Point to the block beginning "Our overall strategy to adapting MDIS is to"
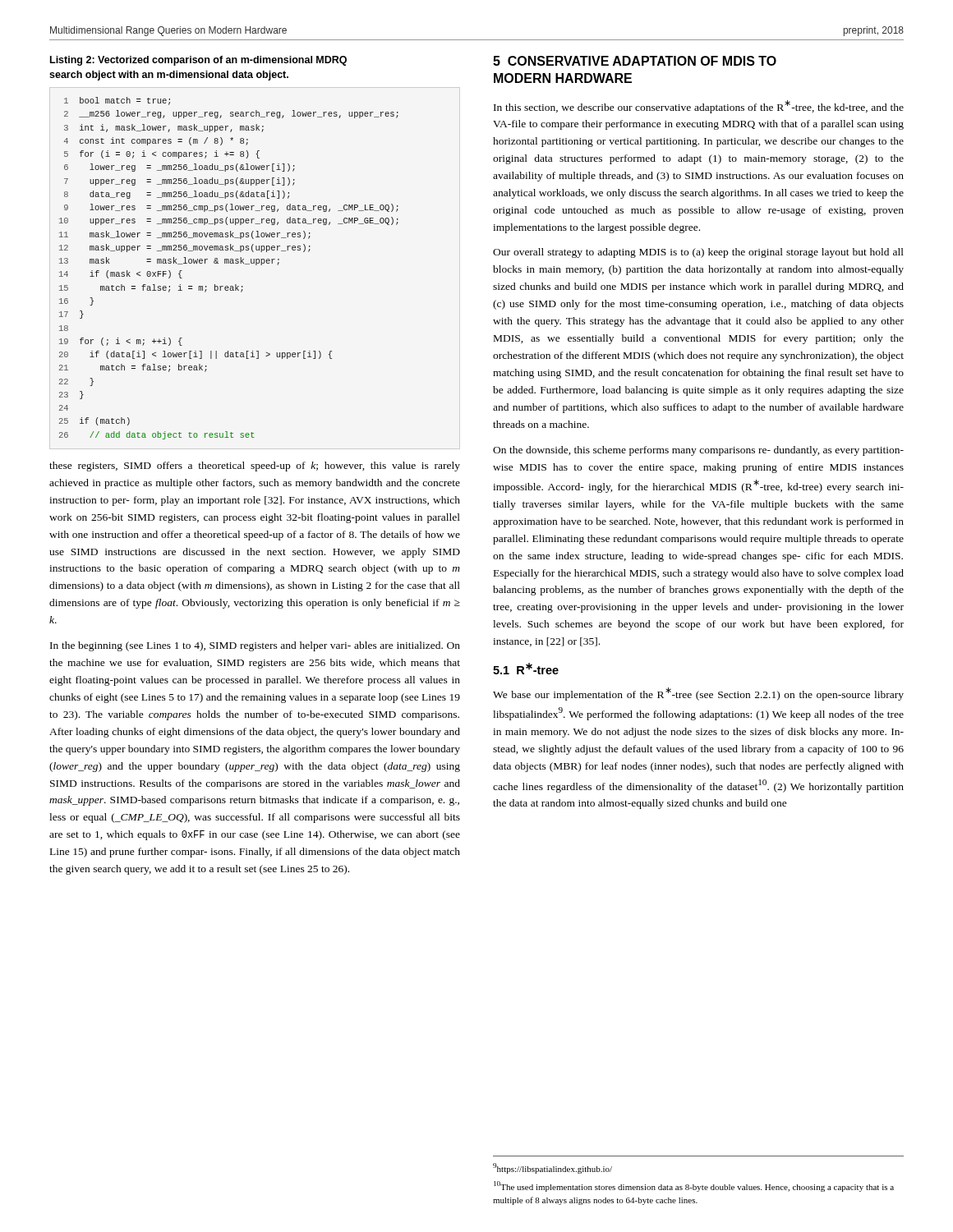The image size is (953, 1232). click(x=698, y=338)
